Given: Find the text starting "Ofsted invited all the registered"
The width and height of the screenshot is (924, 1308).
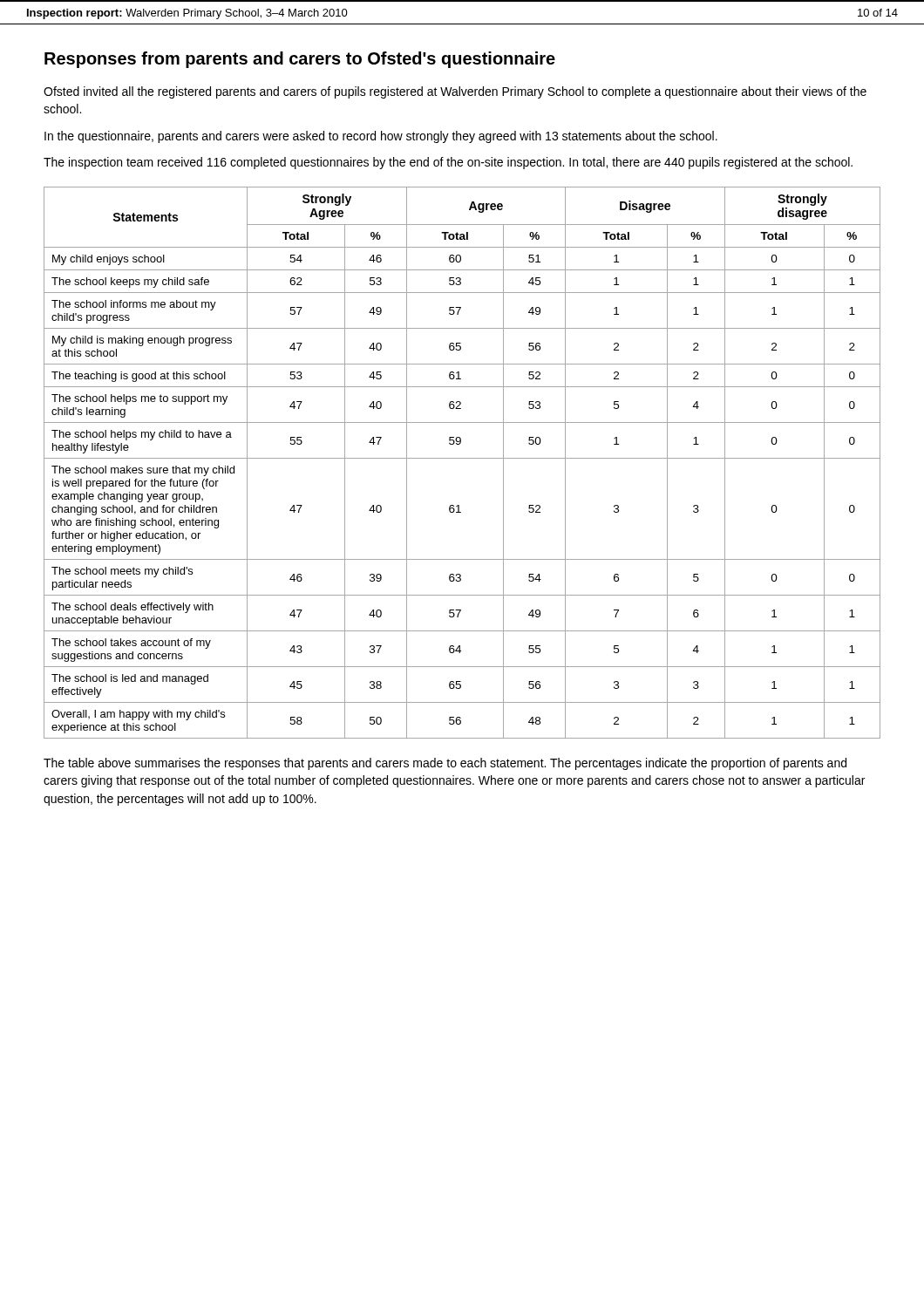Looking at the screenshot, I should click(455, 100).
